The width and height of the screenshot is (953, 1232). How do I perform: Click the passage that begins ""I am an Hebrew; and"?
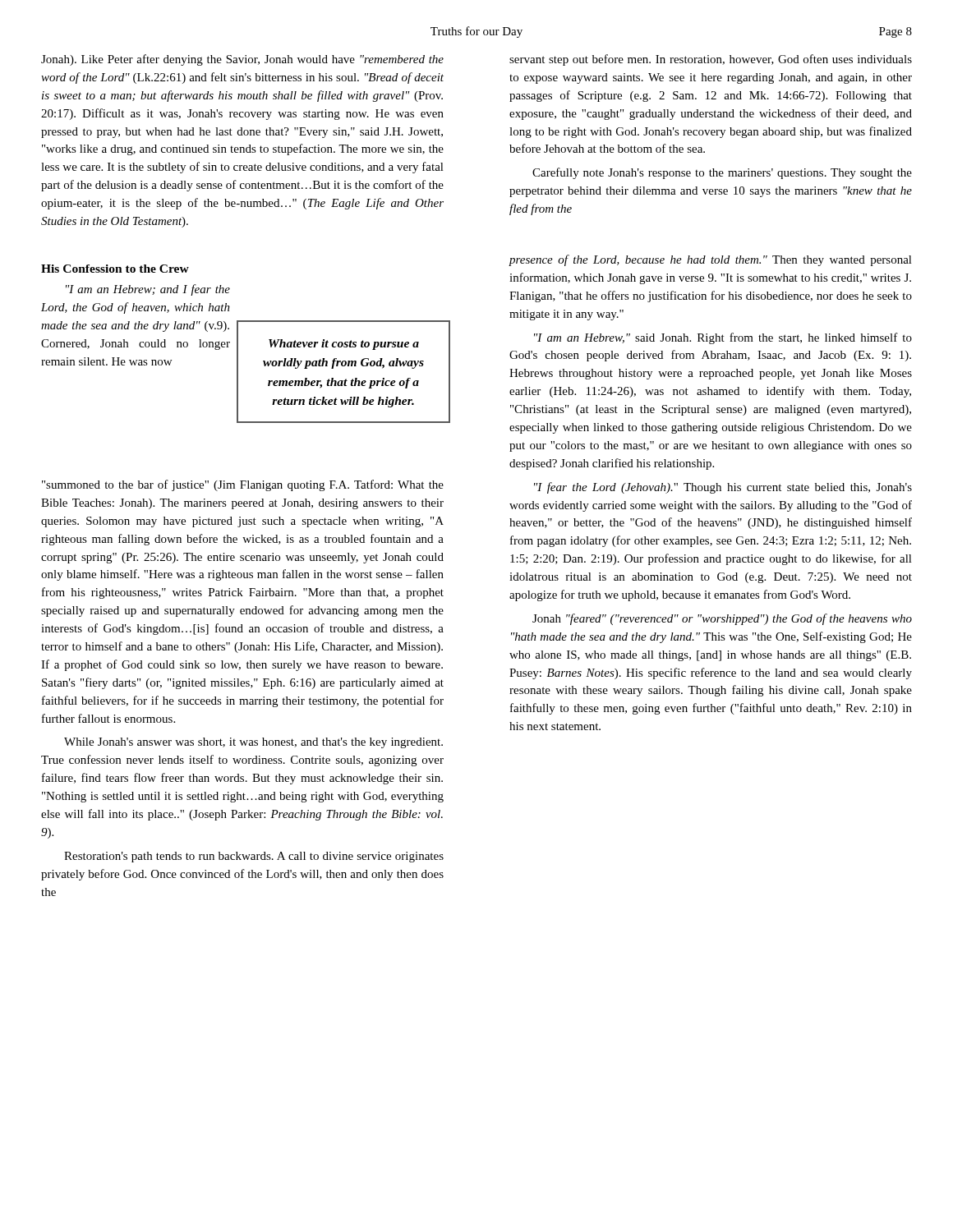(x=136, y=326)
